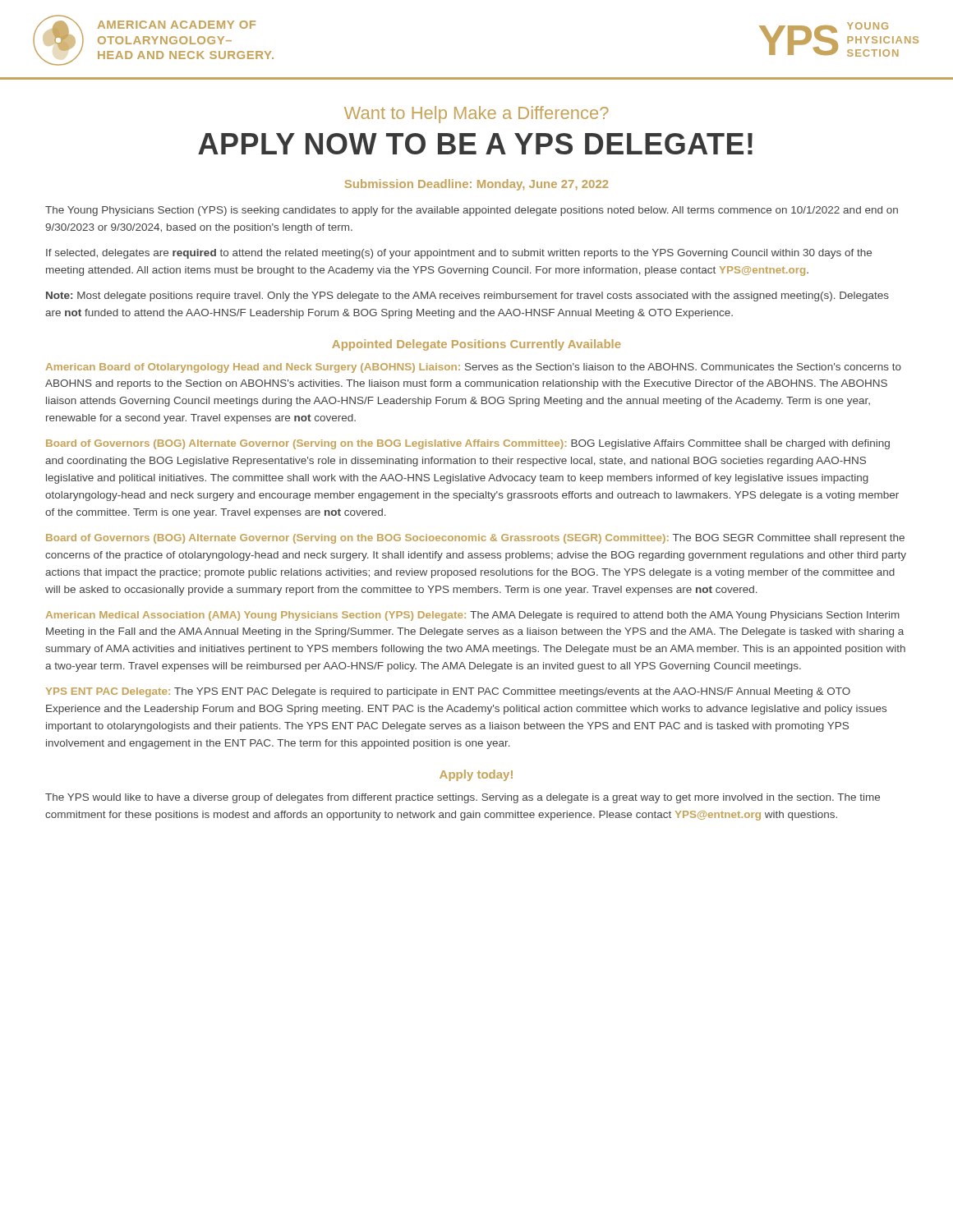Find the block on this page that starts "The YPS would"
Screen dimensions: 1232x953
click(463, 806)
